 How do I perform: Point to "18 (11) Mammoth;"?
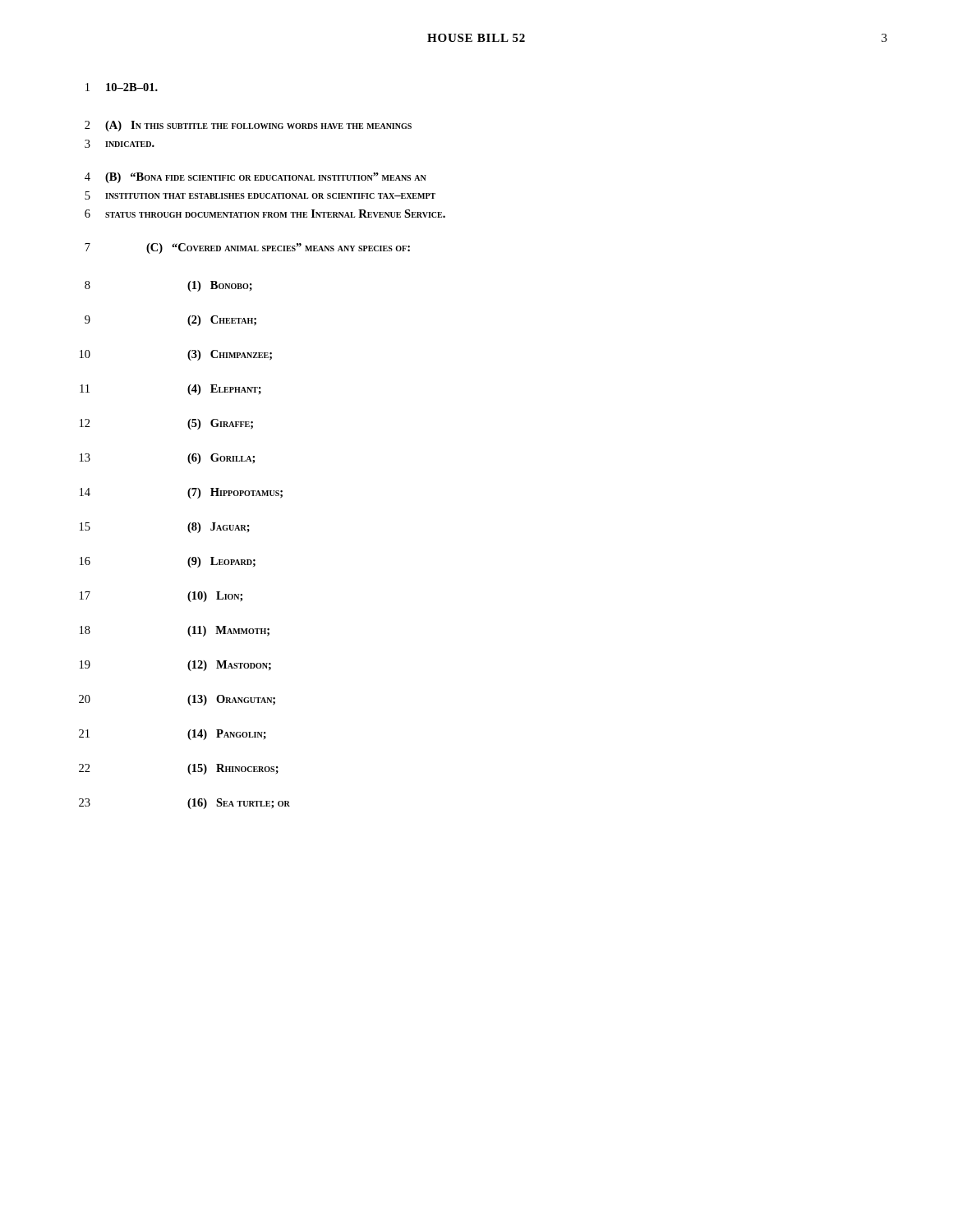click(88, 630)
